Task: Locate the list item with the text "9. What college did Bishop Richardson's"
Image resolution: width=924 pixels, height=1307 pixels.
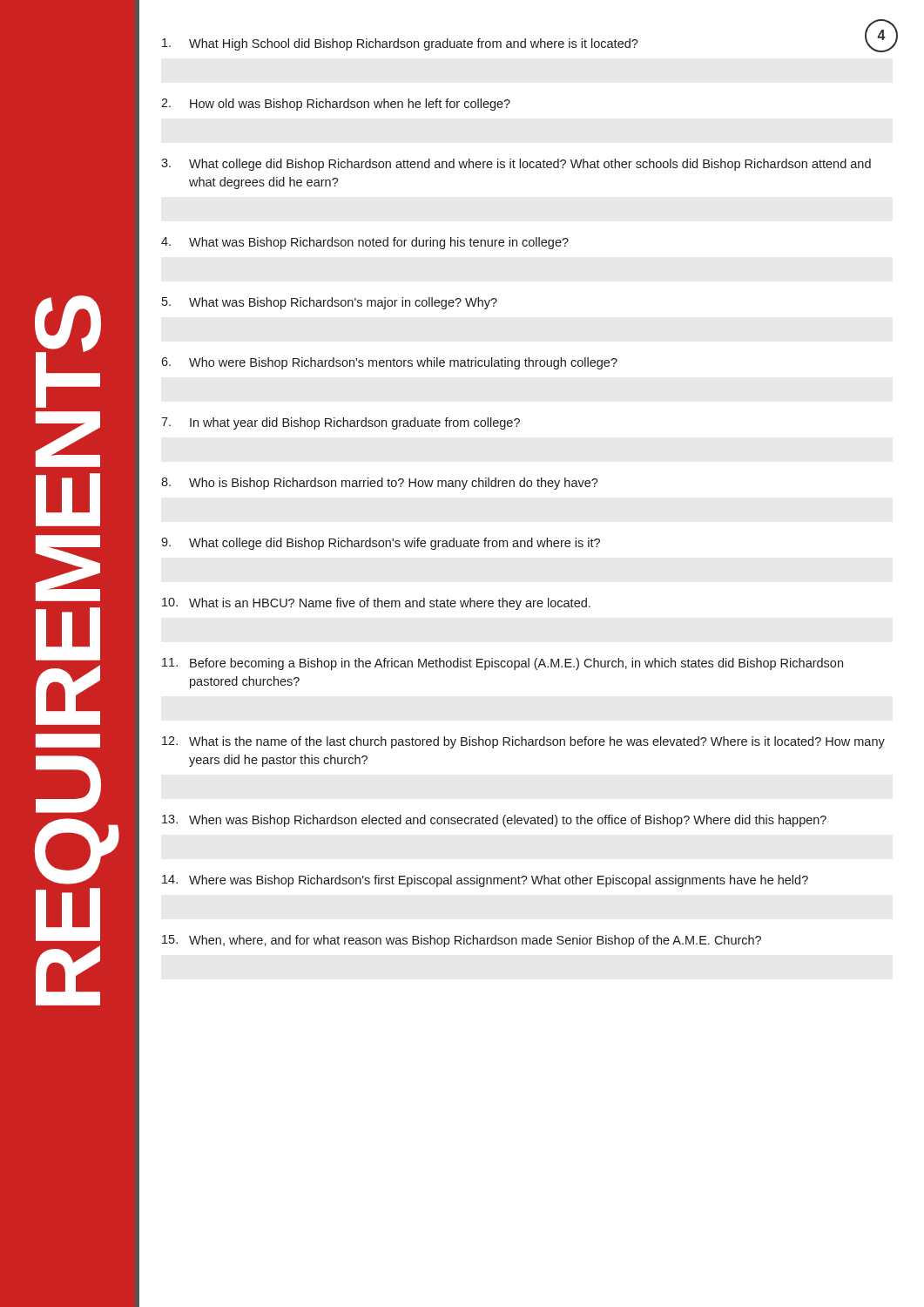Action: pos(527,554)
